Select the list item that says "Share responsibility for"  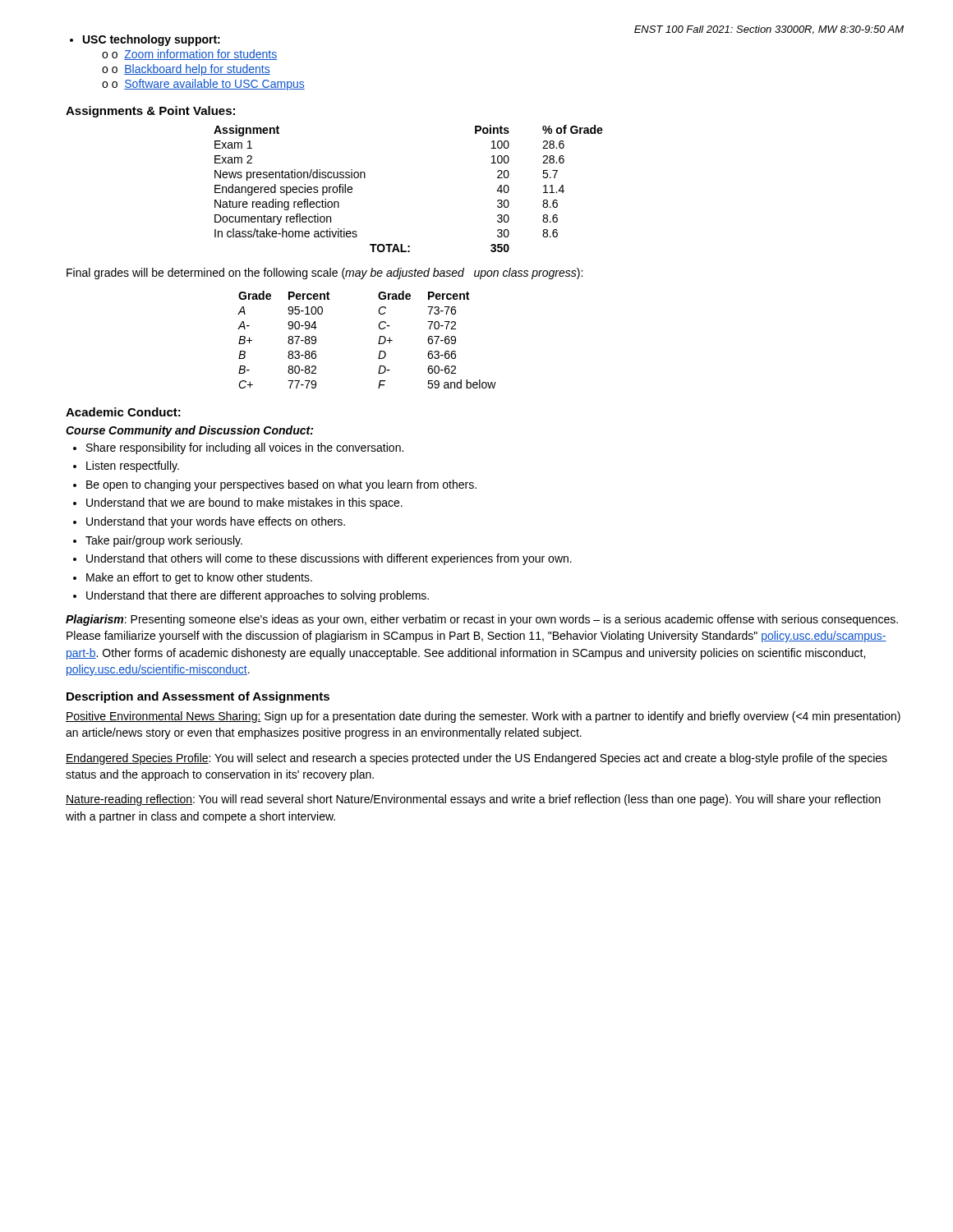click(x=245, y=448)
